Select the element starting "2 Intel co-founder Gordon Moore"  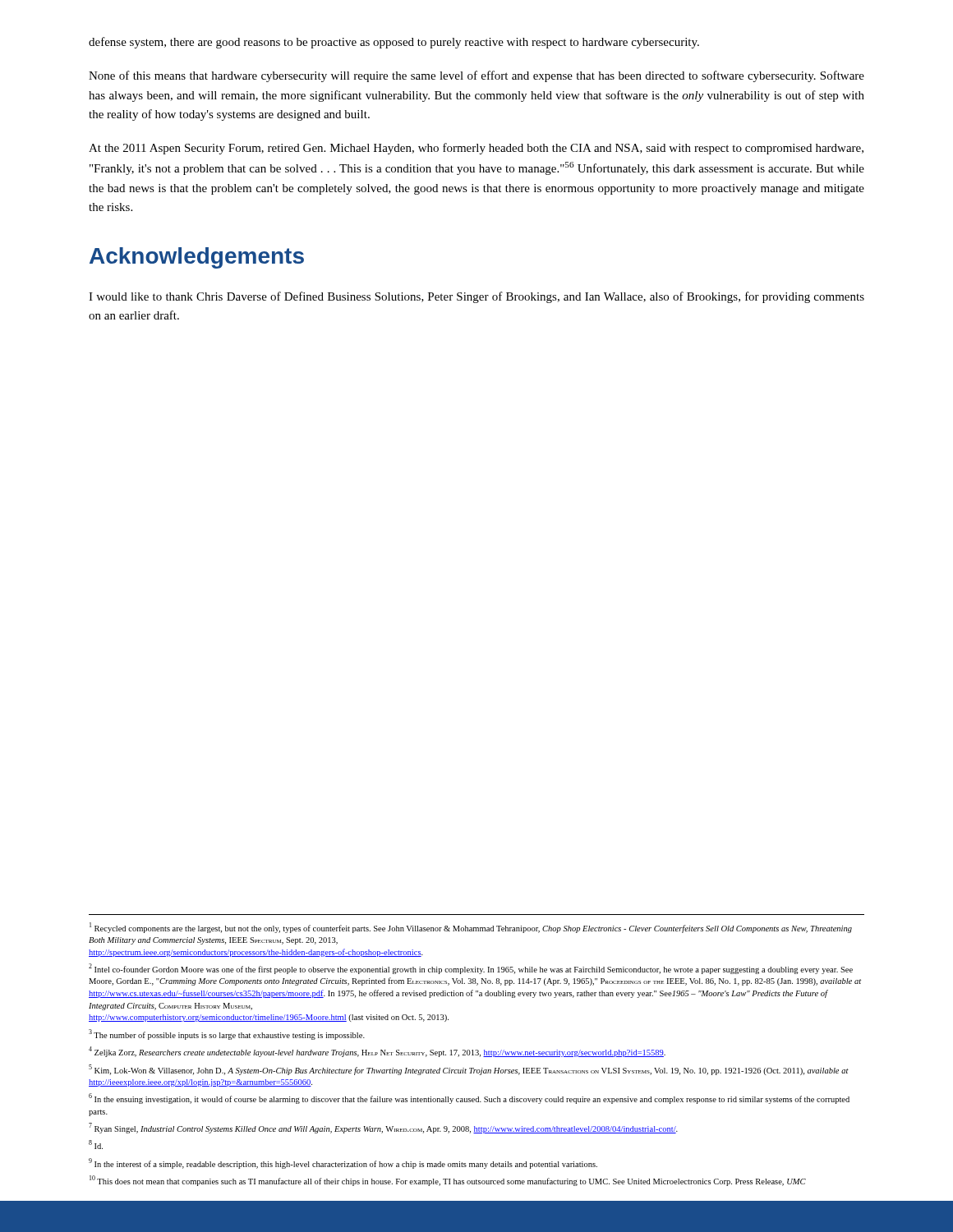pos(475,992)
